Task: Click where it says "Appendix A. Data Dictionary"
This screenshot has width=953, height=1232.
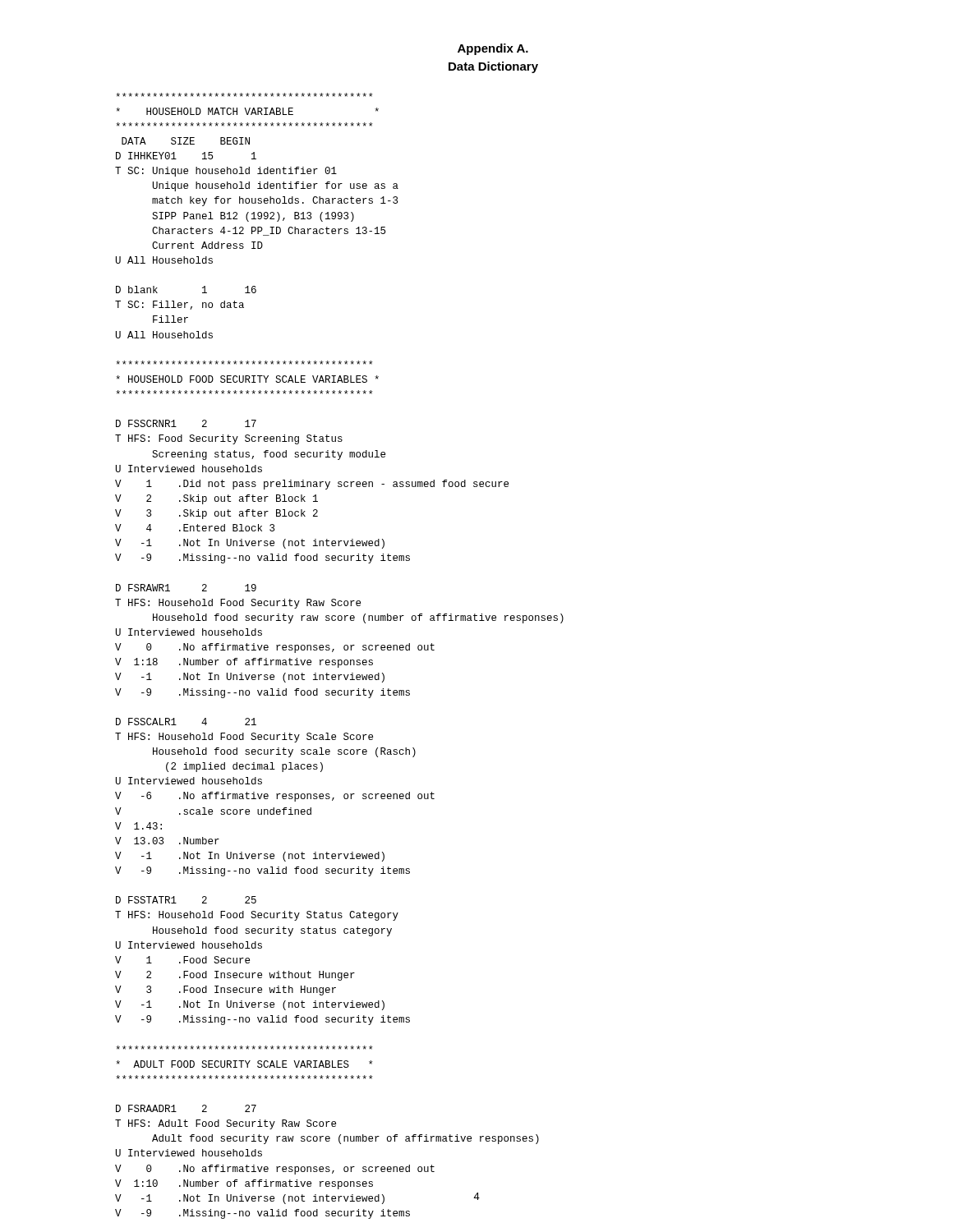Action: 493,57
